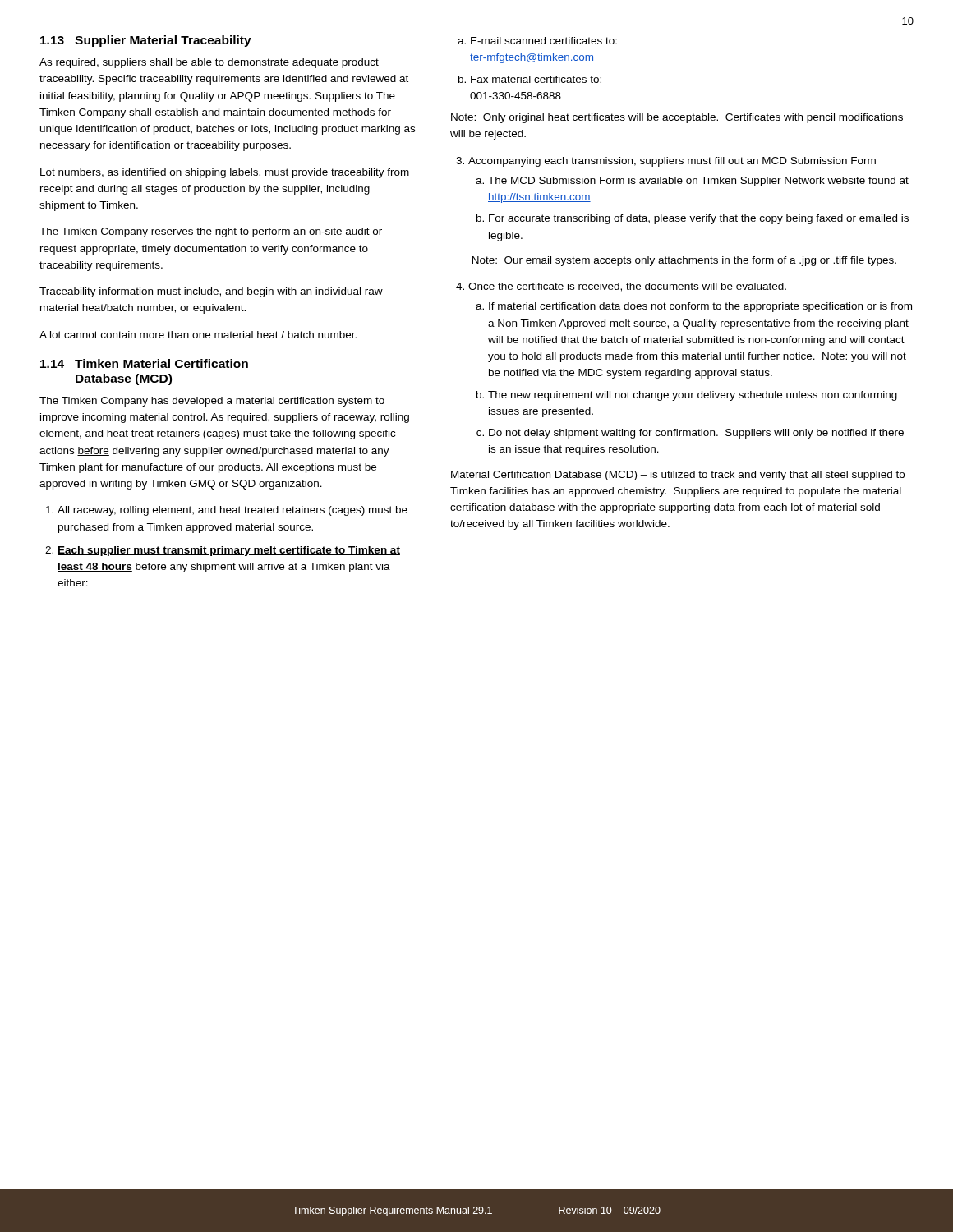This screenshot has height=1232, width=953.
Task: Point to the block beginning "Once the certificate"
Action: 691,369
